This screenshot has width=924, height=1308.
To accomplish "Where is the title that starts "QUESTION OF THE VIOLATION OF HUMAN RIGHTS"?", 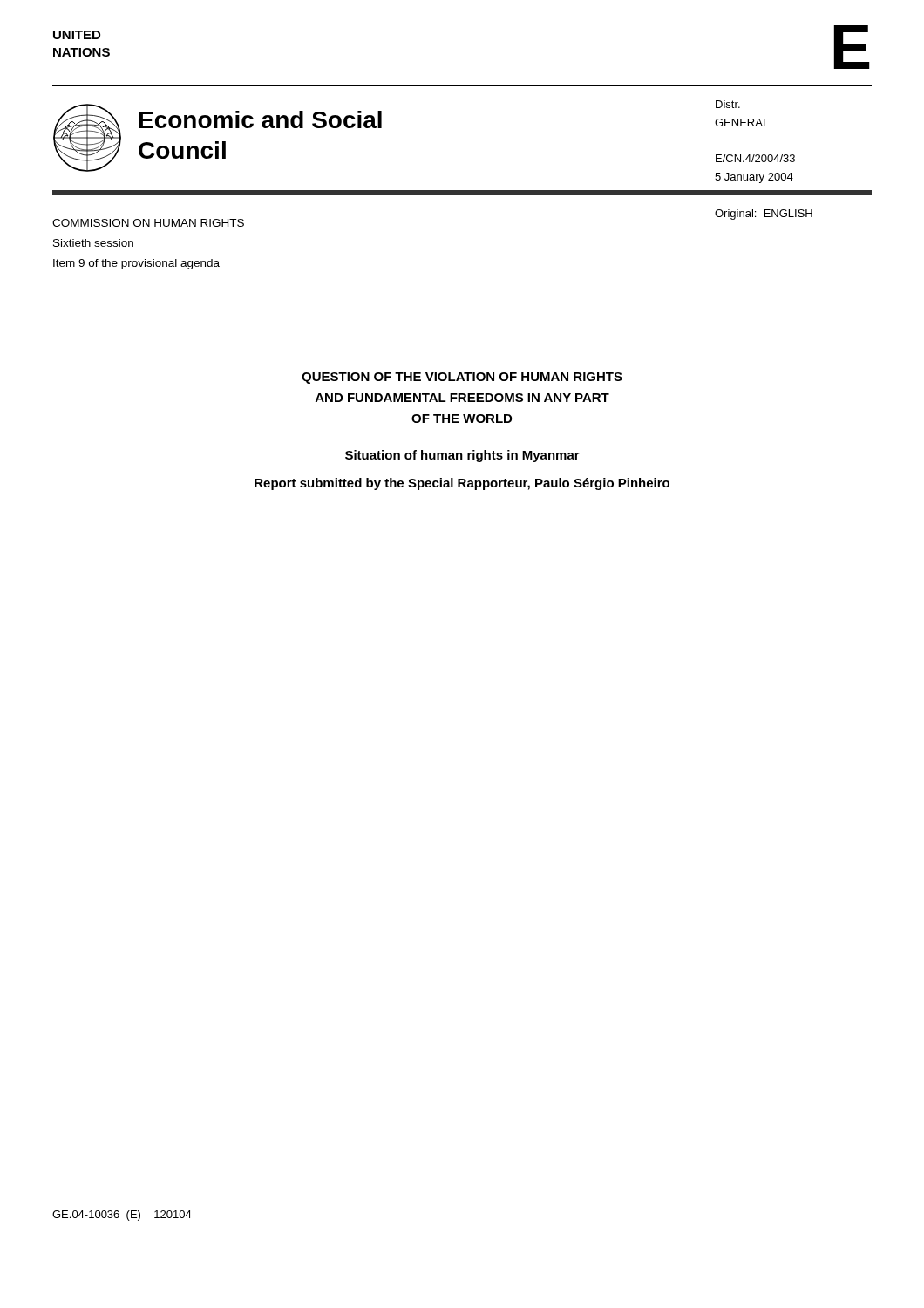I will [x=462, y=397].
